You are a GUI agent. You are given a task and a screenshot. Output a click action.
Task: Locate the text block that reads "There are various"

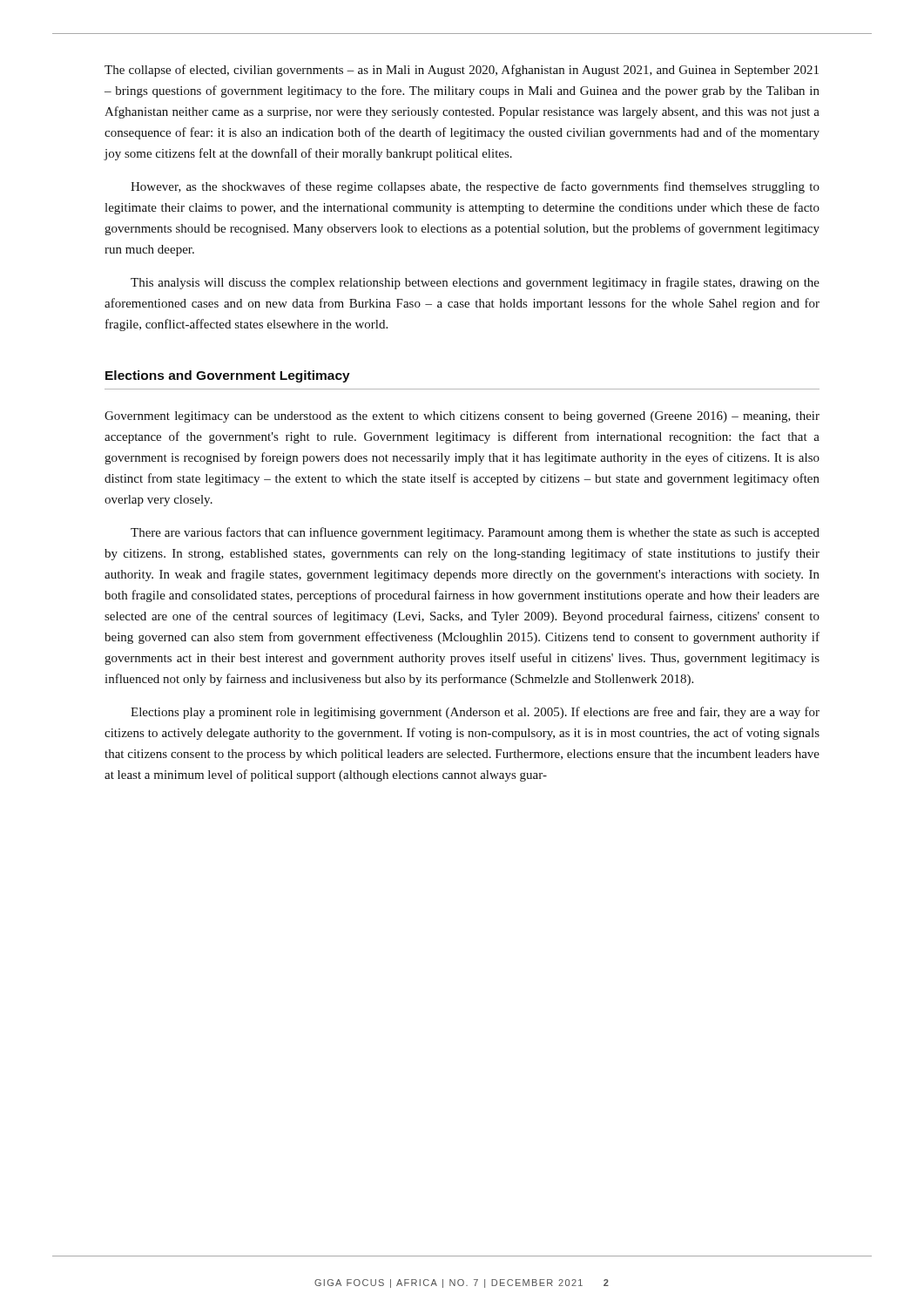pyautogui.click(x=462, y=606)
